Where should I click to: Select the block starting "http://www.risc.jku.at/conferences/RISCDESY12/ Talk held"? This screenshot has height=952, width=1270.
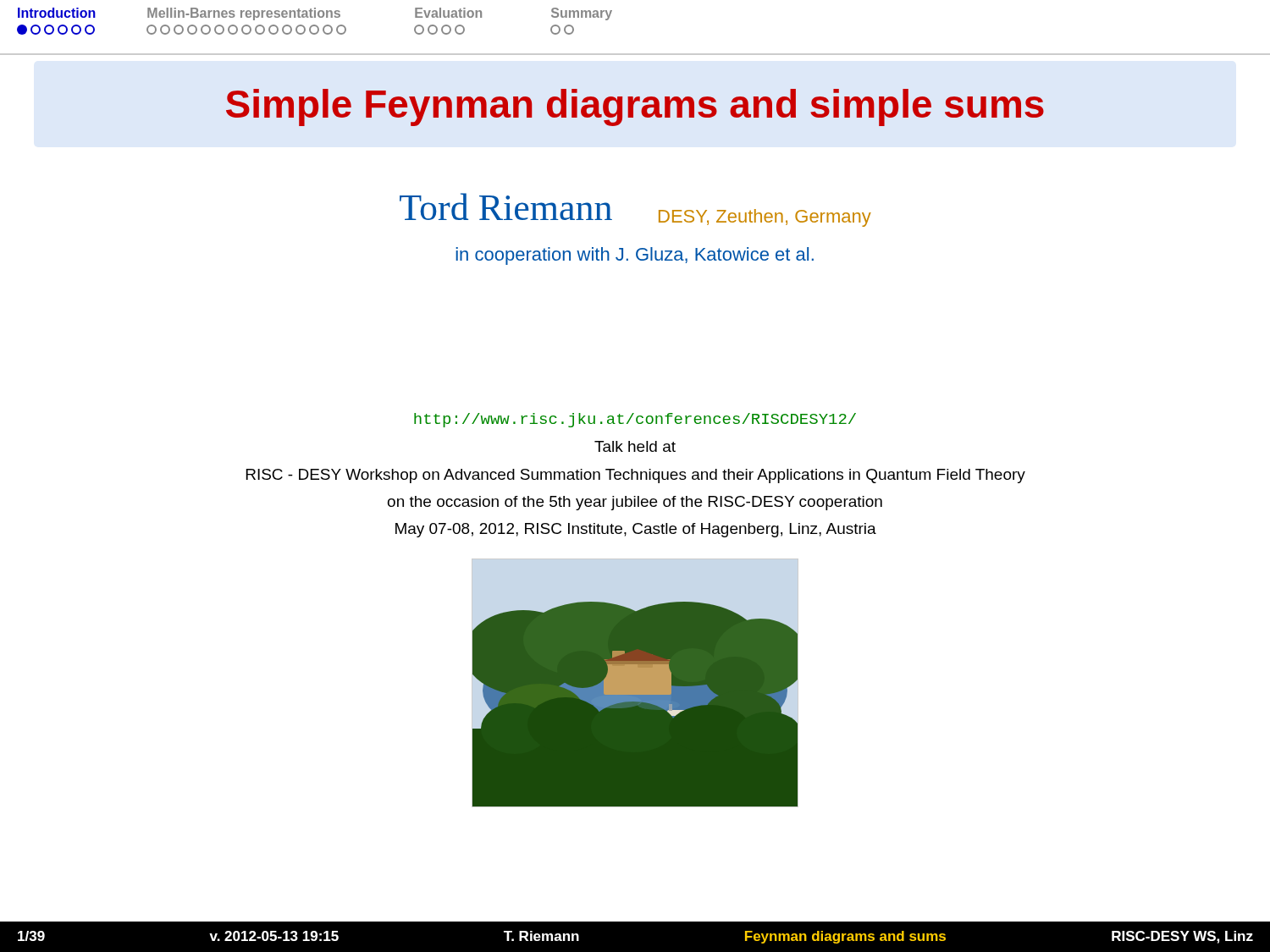(635, 475)
